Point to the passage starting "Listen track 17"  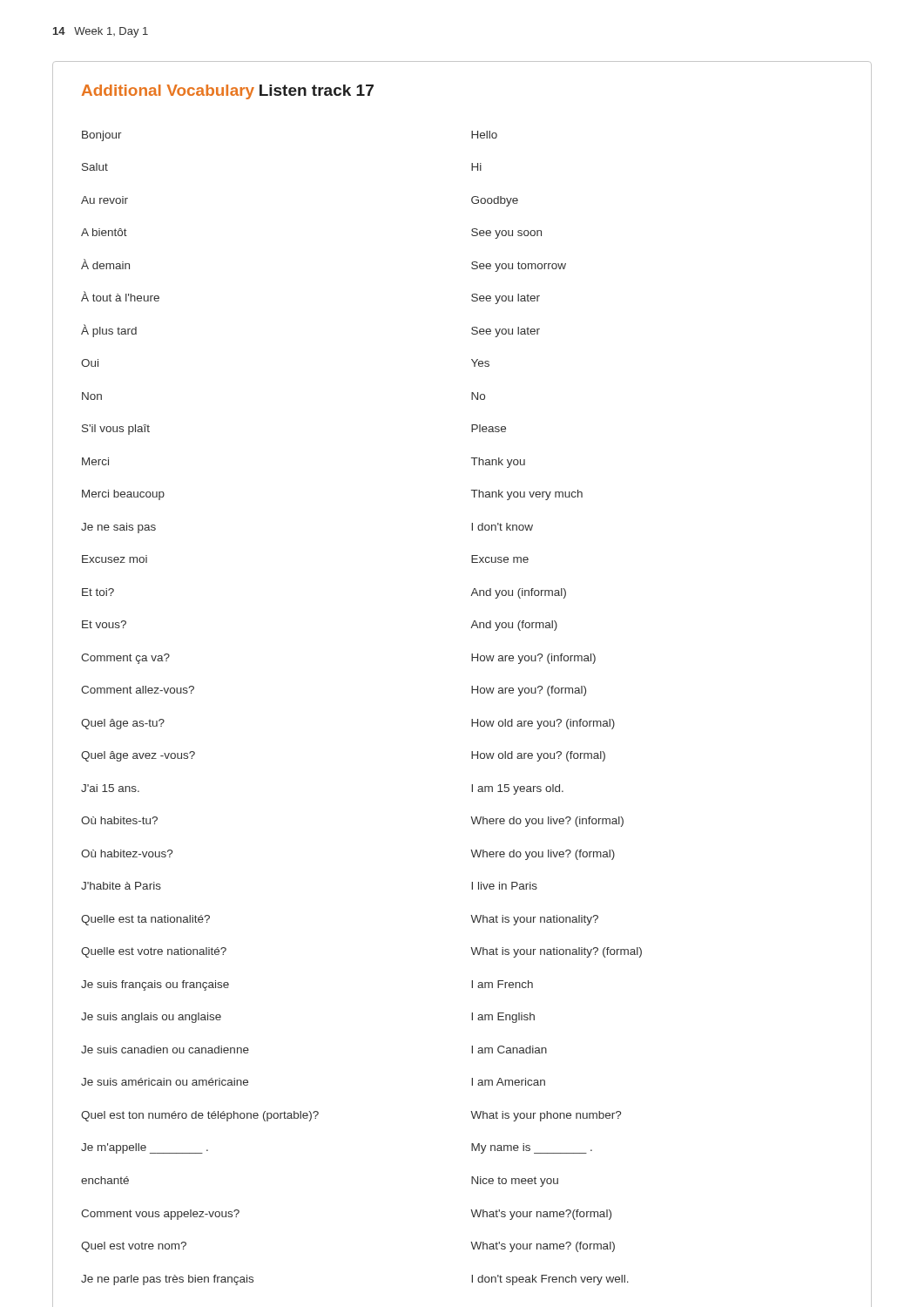coord(316,91)
